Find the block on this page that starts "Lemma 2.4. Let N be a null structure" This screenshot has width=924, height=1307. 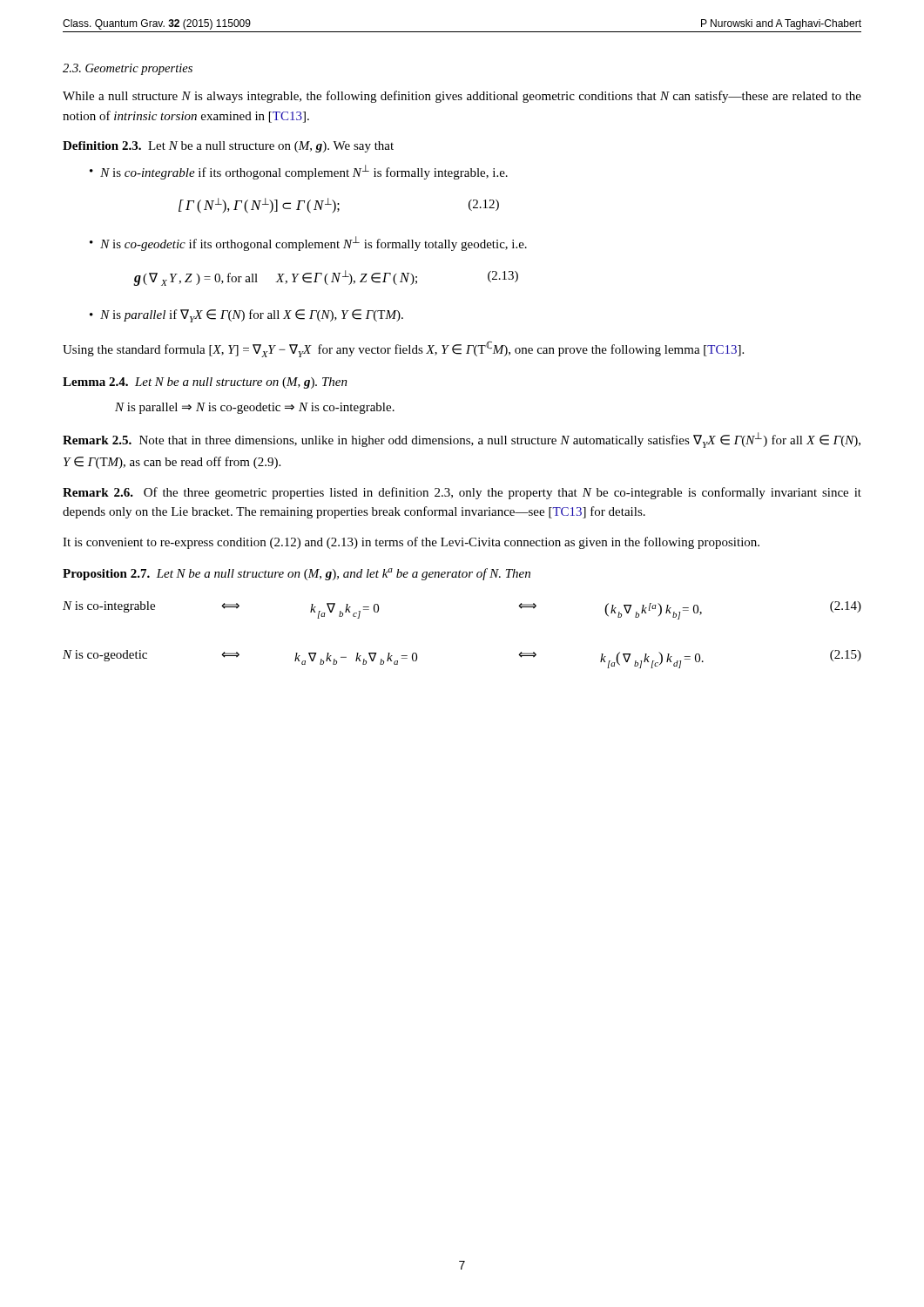point(205,383)
